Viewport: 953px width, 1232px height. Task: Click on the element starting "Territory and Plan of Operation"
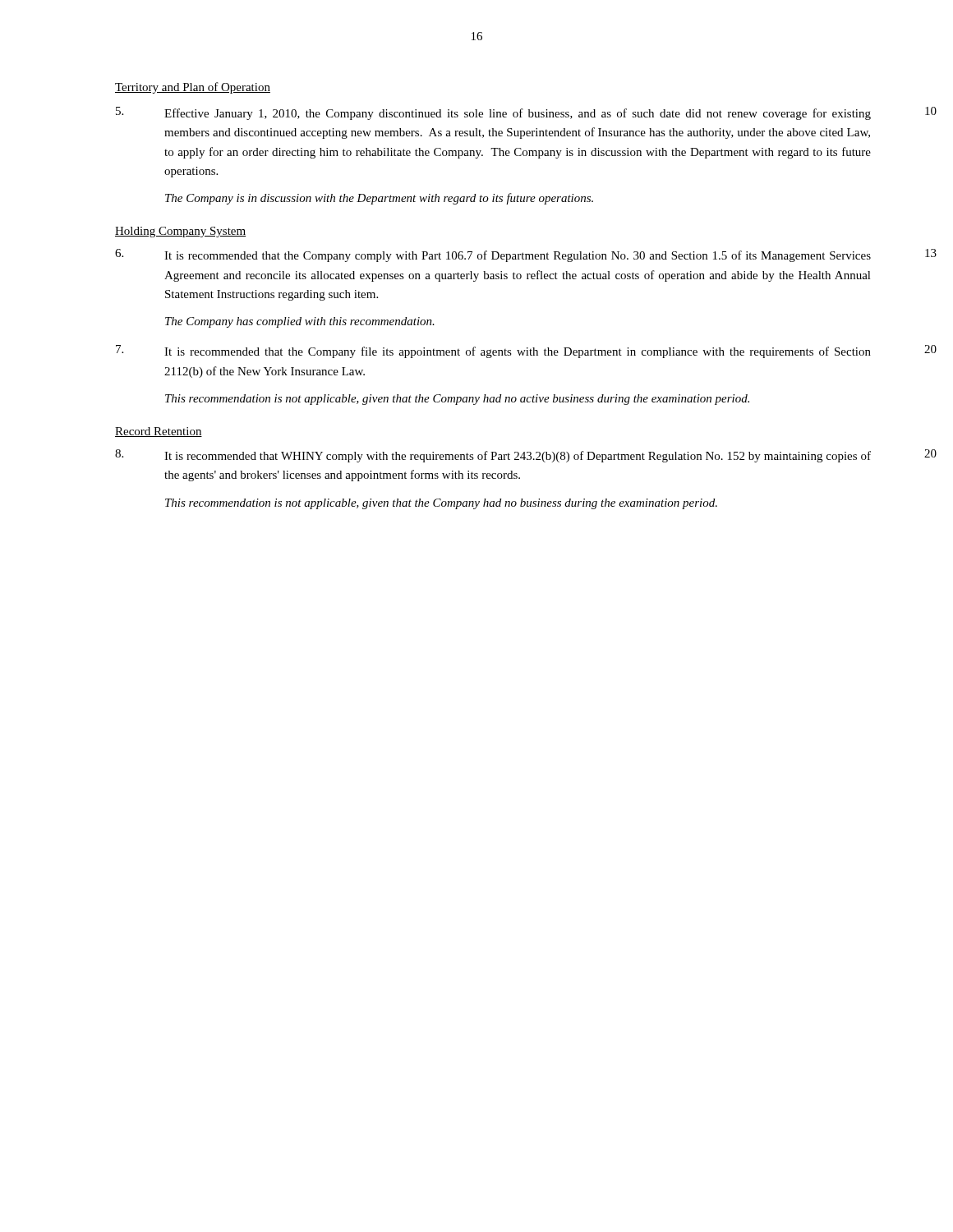coord(193,87)
